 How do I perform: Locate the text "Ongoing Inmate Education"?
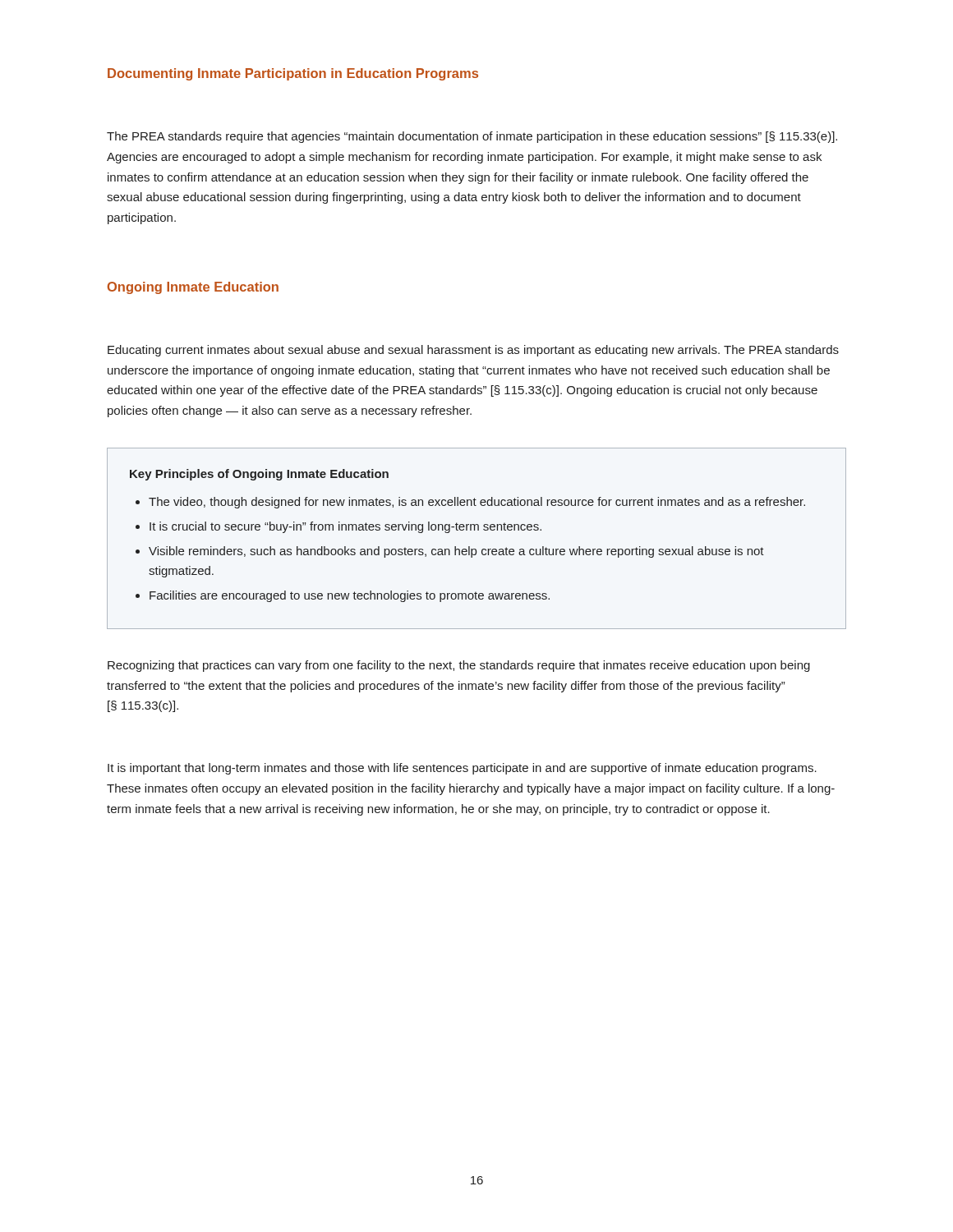coord(193,287)
